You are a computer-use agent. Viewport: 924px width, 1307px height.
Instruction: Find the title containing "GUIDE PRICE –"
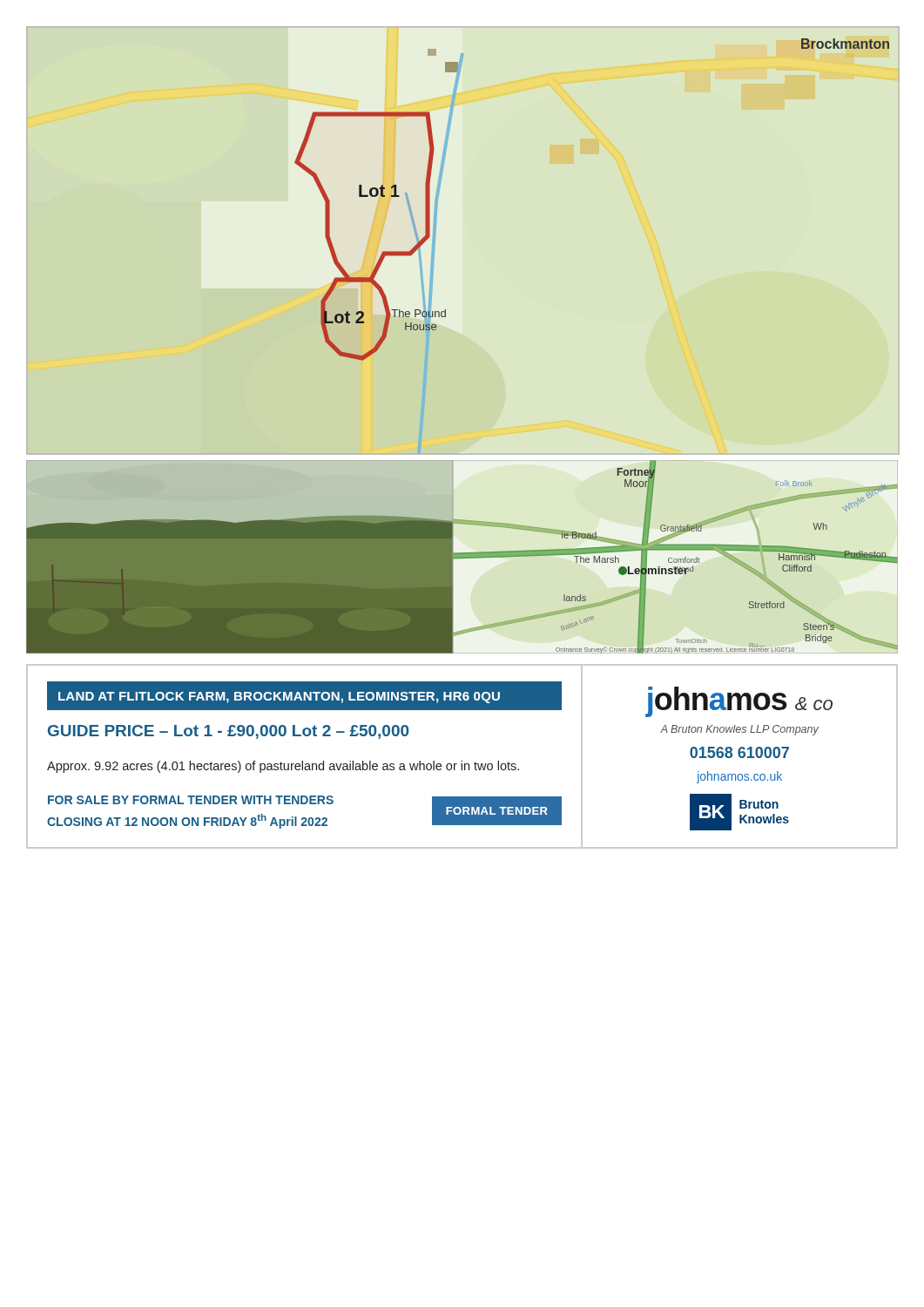tap(228, 731)
